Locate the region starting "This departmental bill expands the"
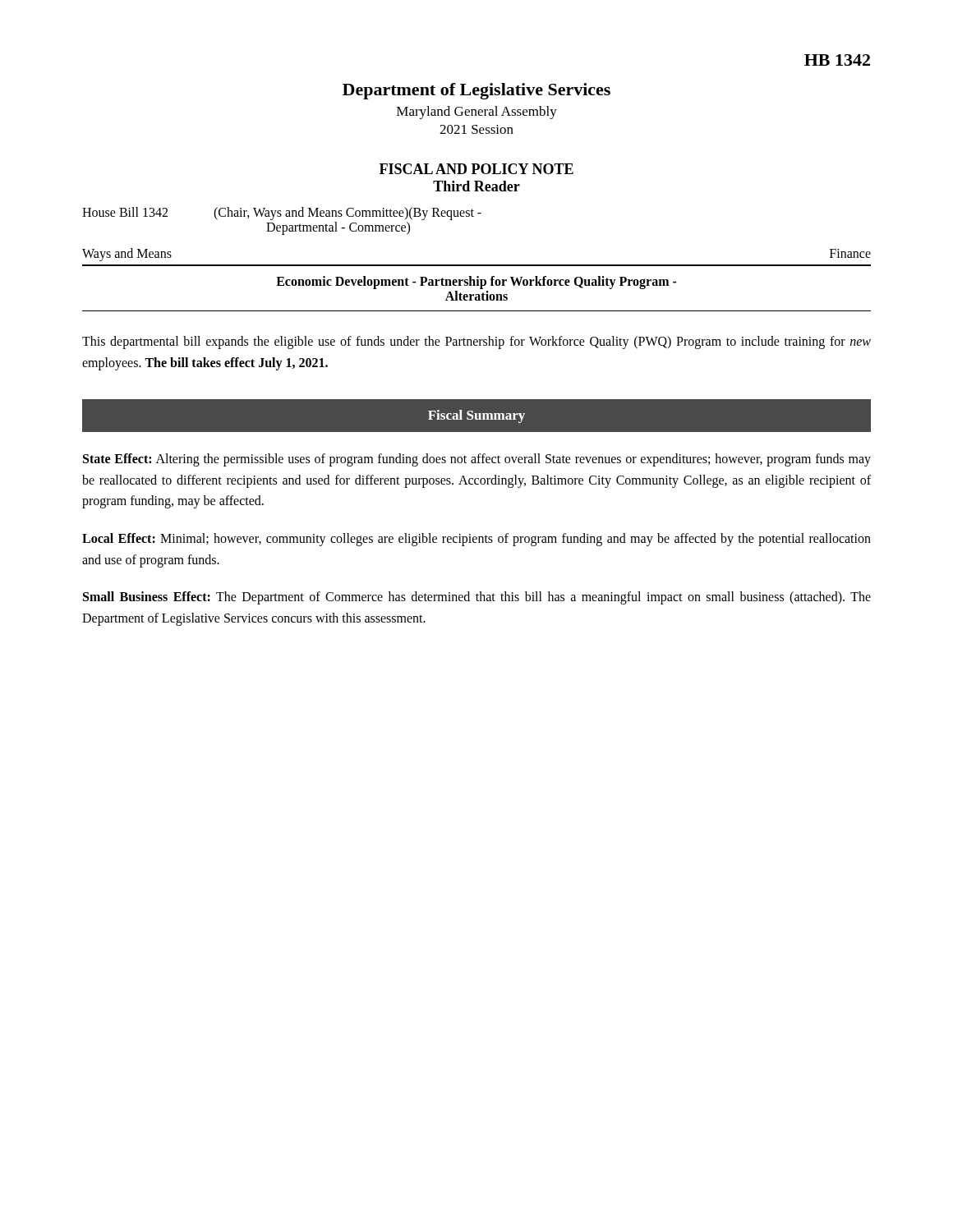Screen dimensions: 1232x953 pyautogui.click(x=476, y=352)
